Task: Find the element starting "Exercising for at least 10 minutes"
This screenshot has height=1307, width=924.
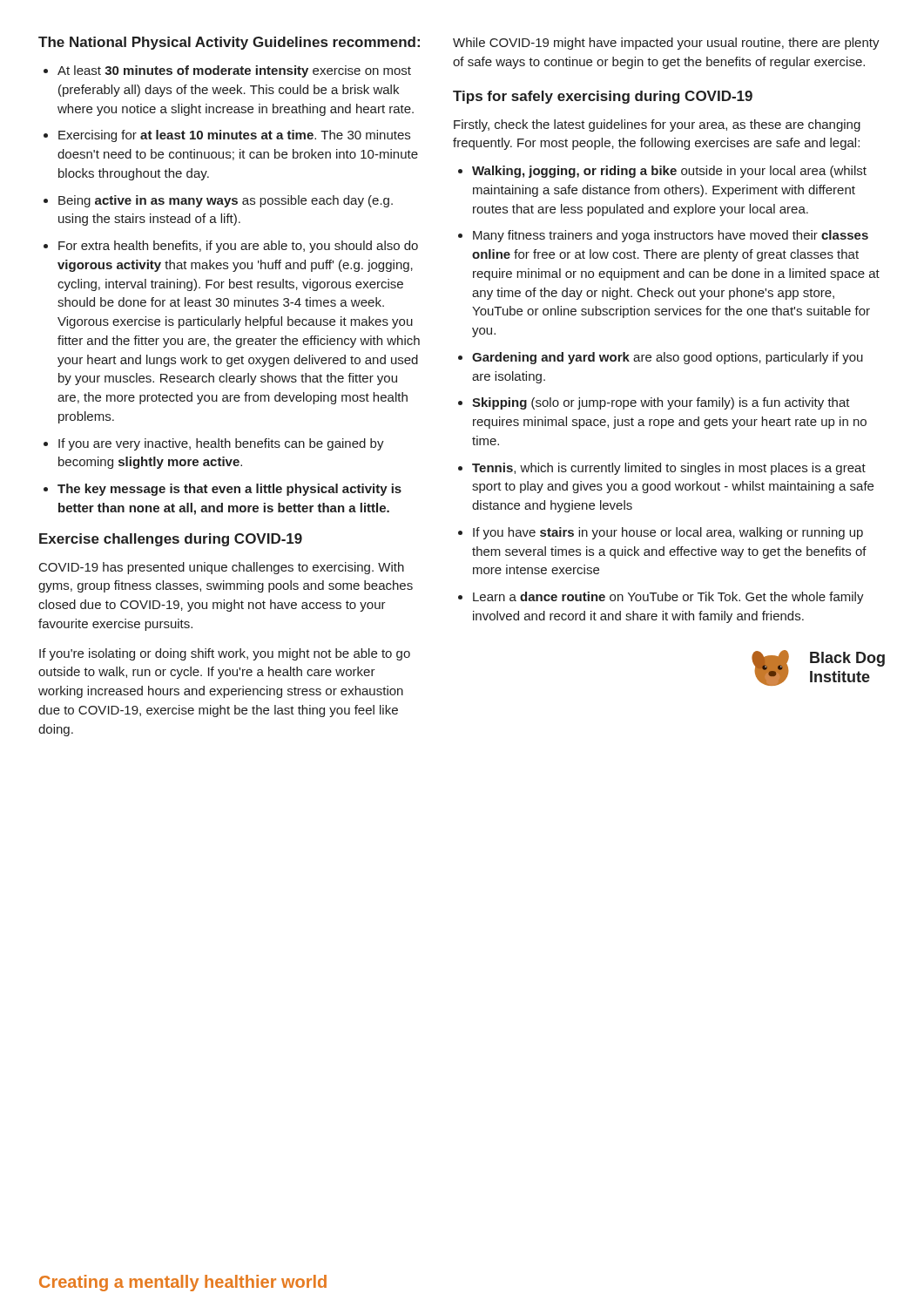Action: [238, 154]
